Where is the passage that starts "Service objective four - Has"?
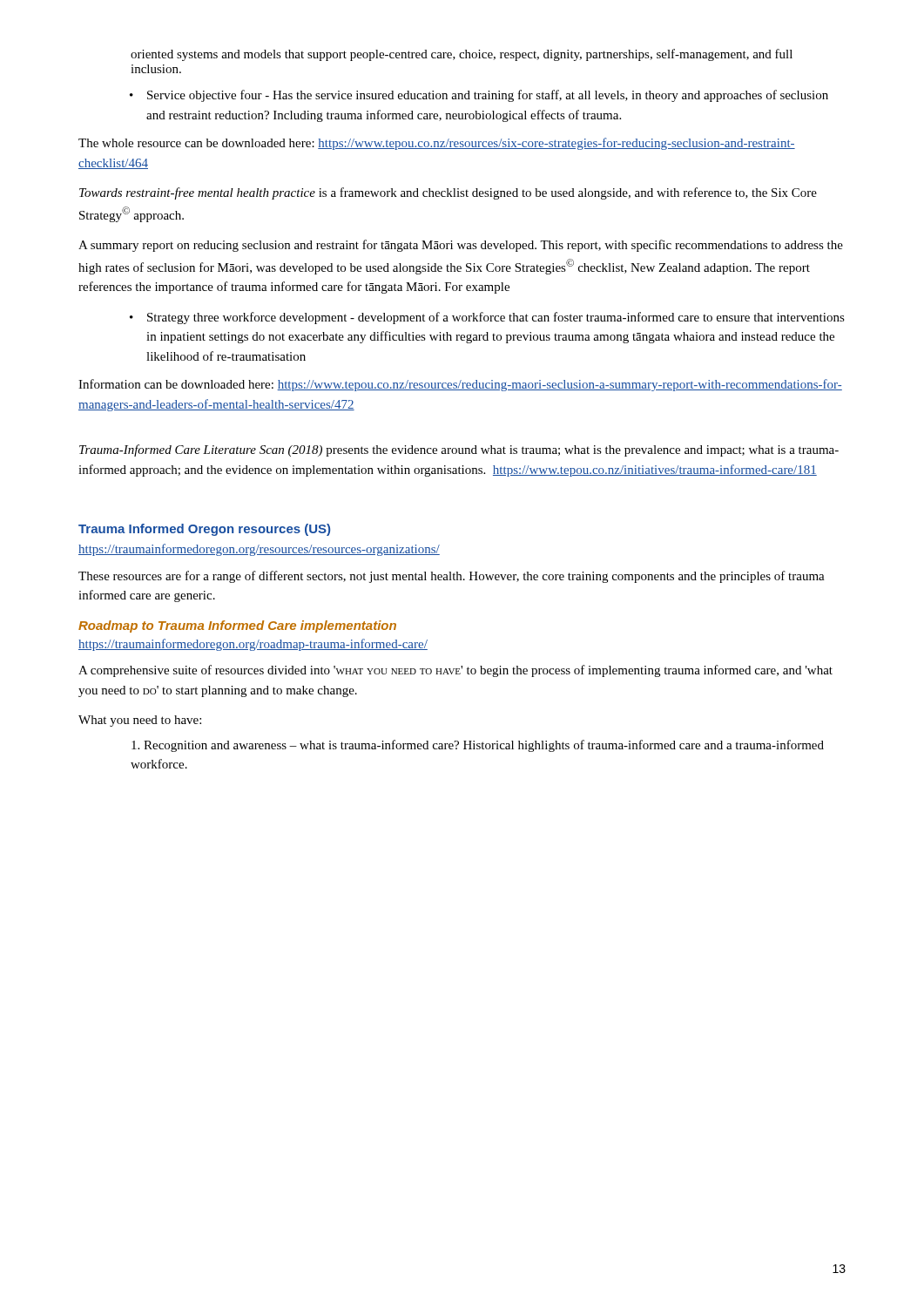924x1307 pixels. coord(487,105)
